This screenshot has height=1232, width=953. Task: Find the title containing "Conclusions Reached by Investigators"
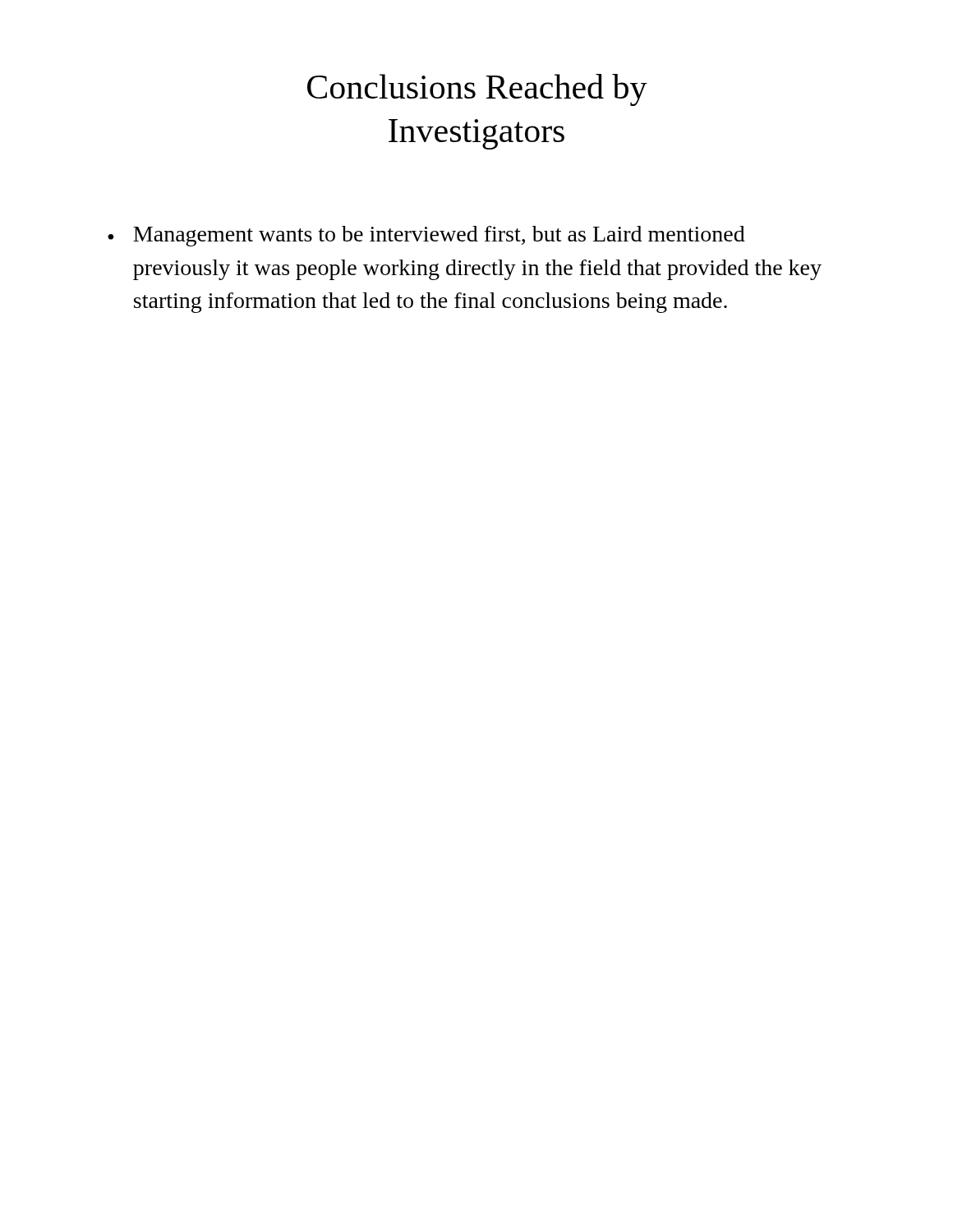pyautogui.click(x=476, y=109)
